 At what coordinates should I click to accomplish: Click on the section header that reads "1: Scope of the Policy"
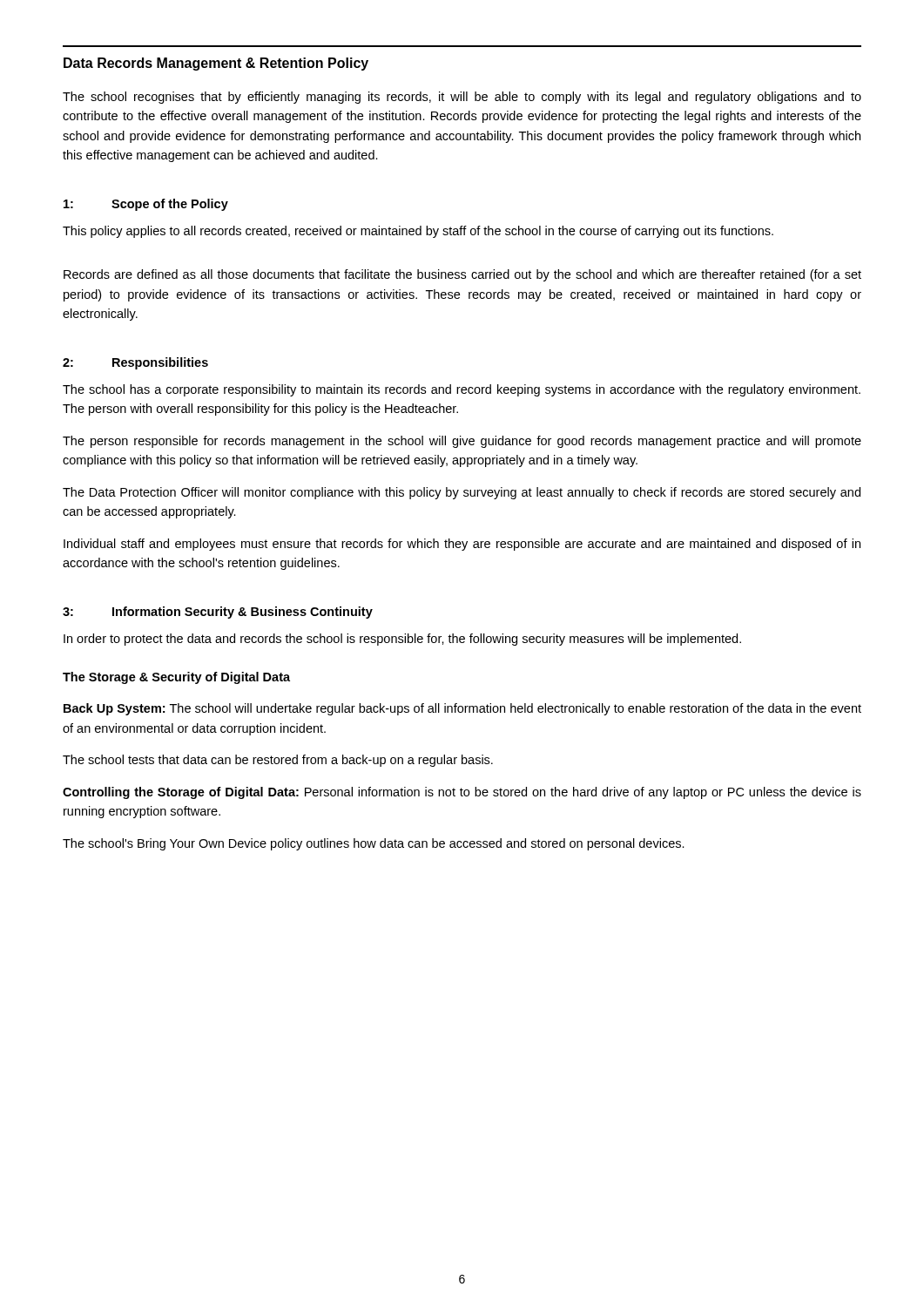145,204
